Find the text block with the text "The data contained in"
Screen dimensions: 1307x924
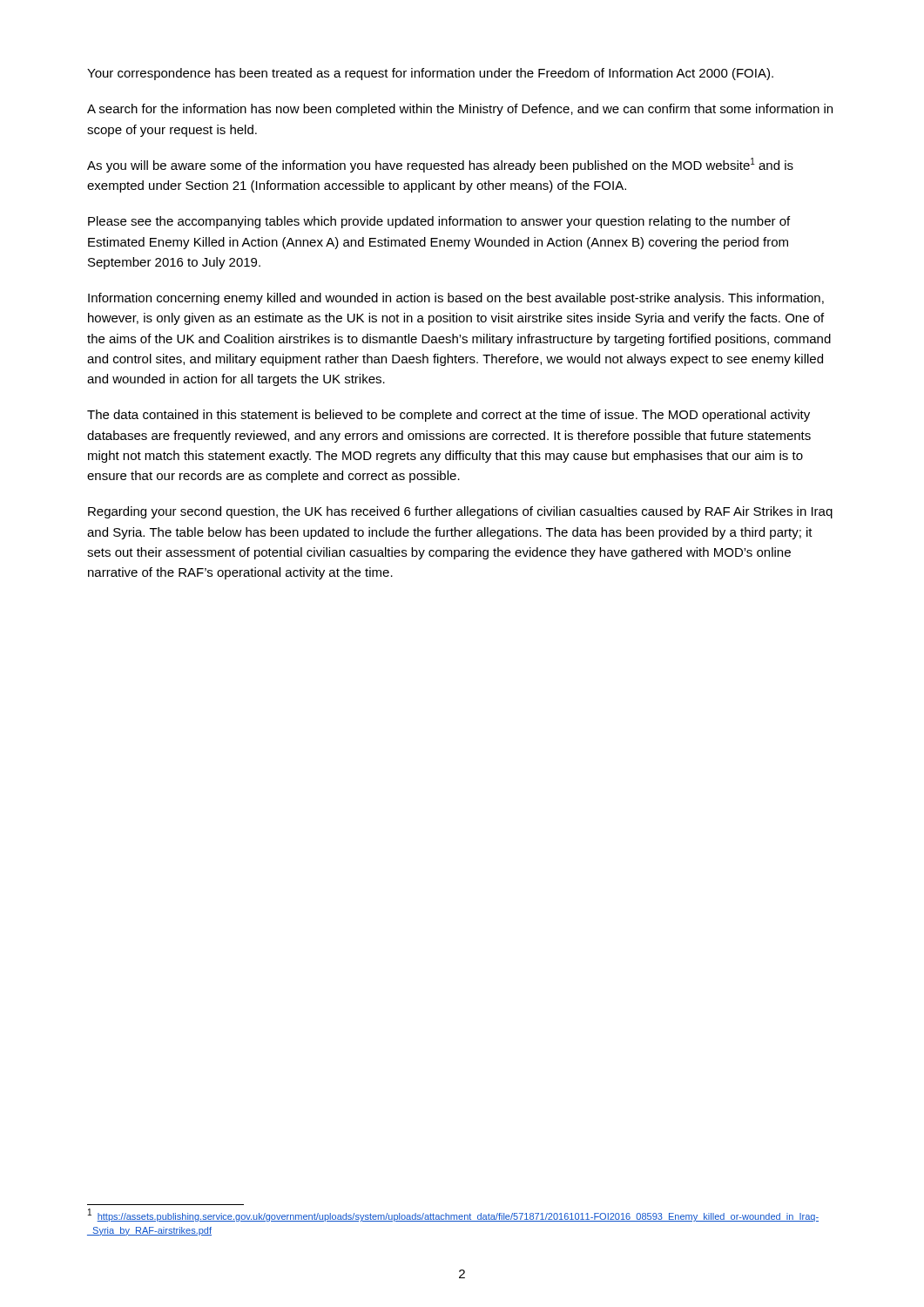[x=449, y=445]
